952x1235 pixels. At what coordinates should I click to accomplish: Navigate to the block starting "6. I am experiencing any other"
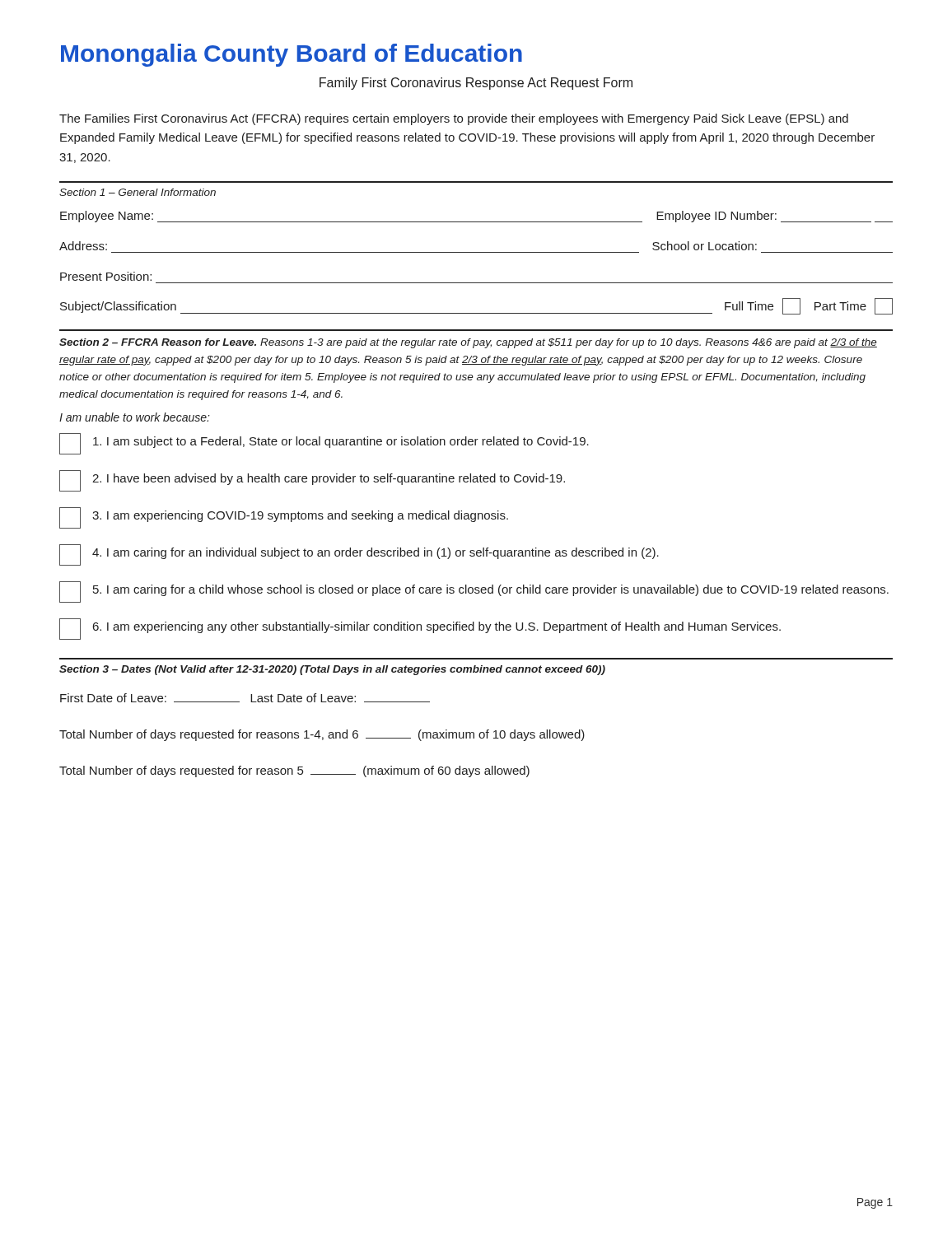click(476, 629)
